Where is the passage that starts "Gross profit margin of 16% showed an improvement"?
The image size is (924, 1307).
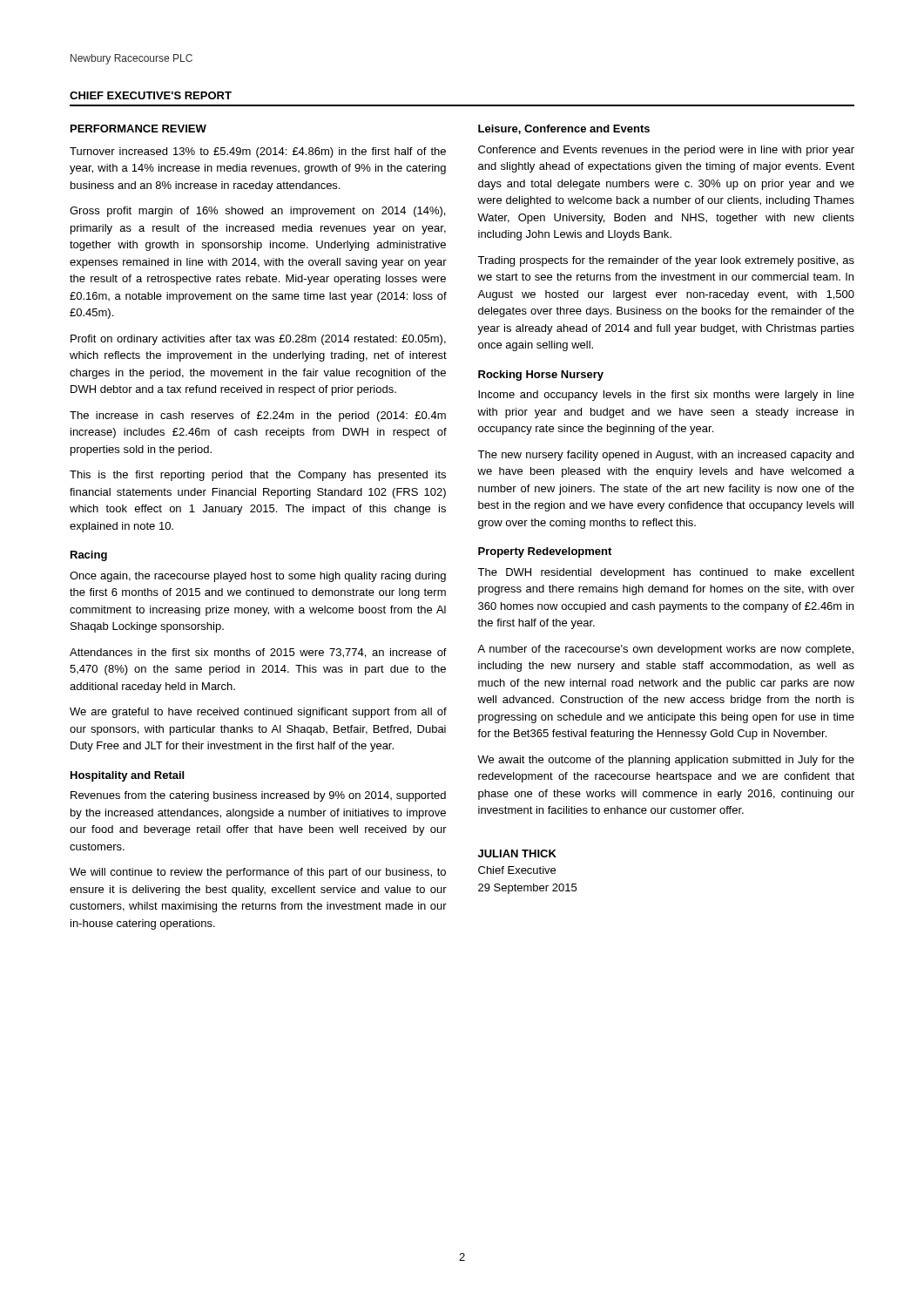point(258,262)
